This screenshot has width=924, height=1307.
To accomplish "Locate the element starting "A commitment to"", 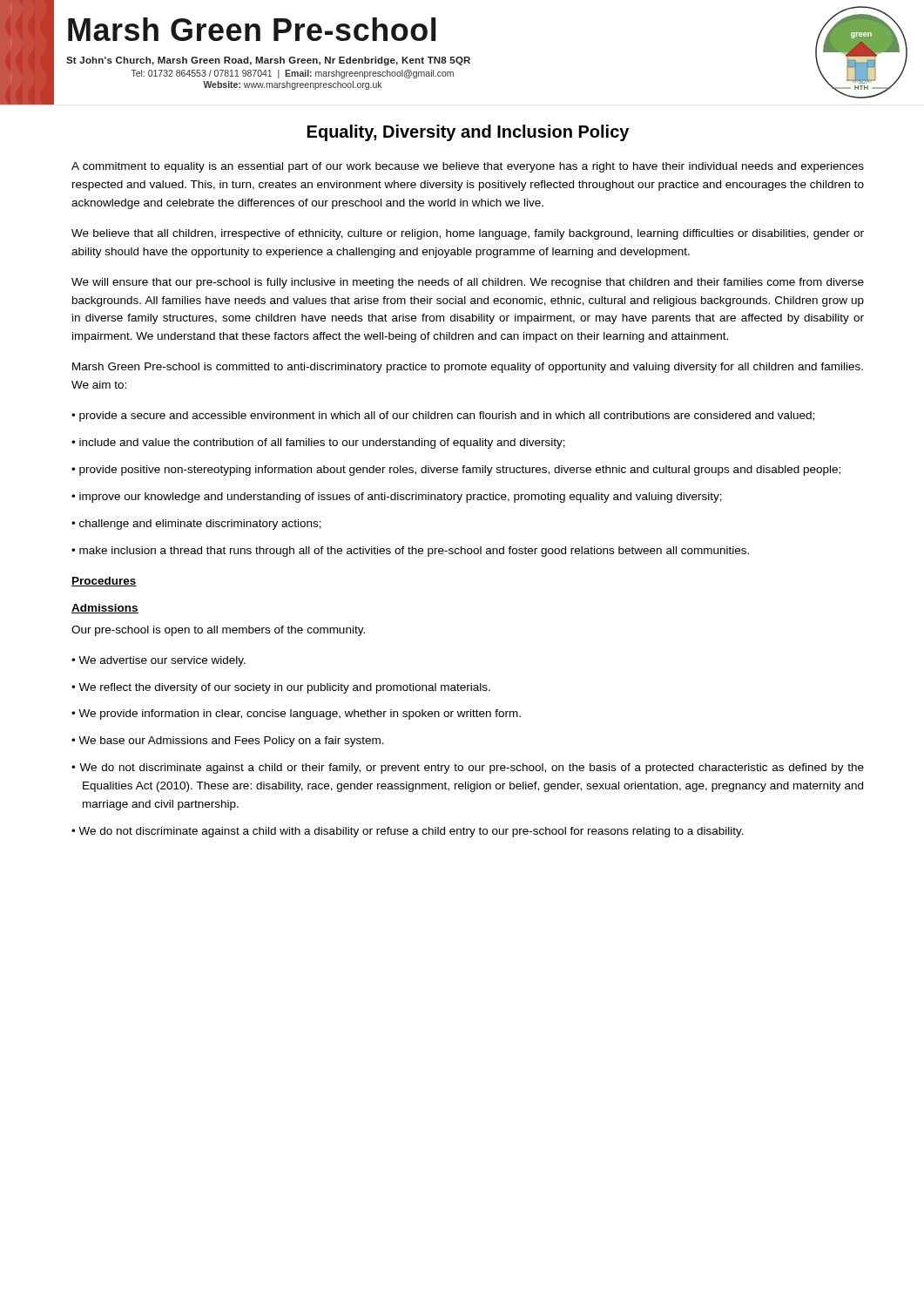I will (x=468, y=184).
